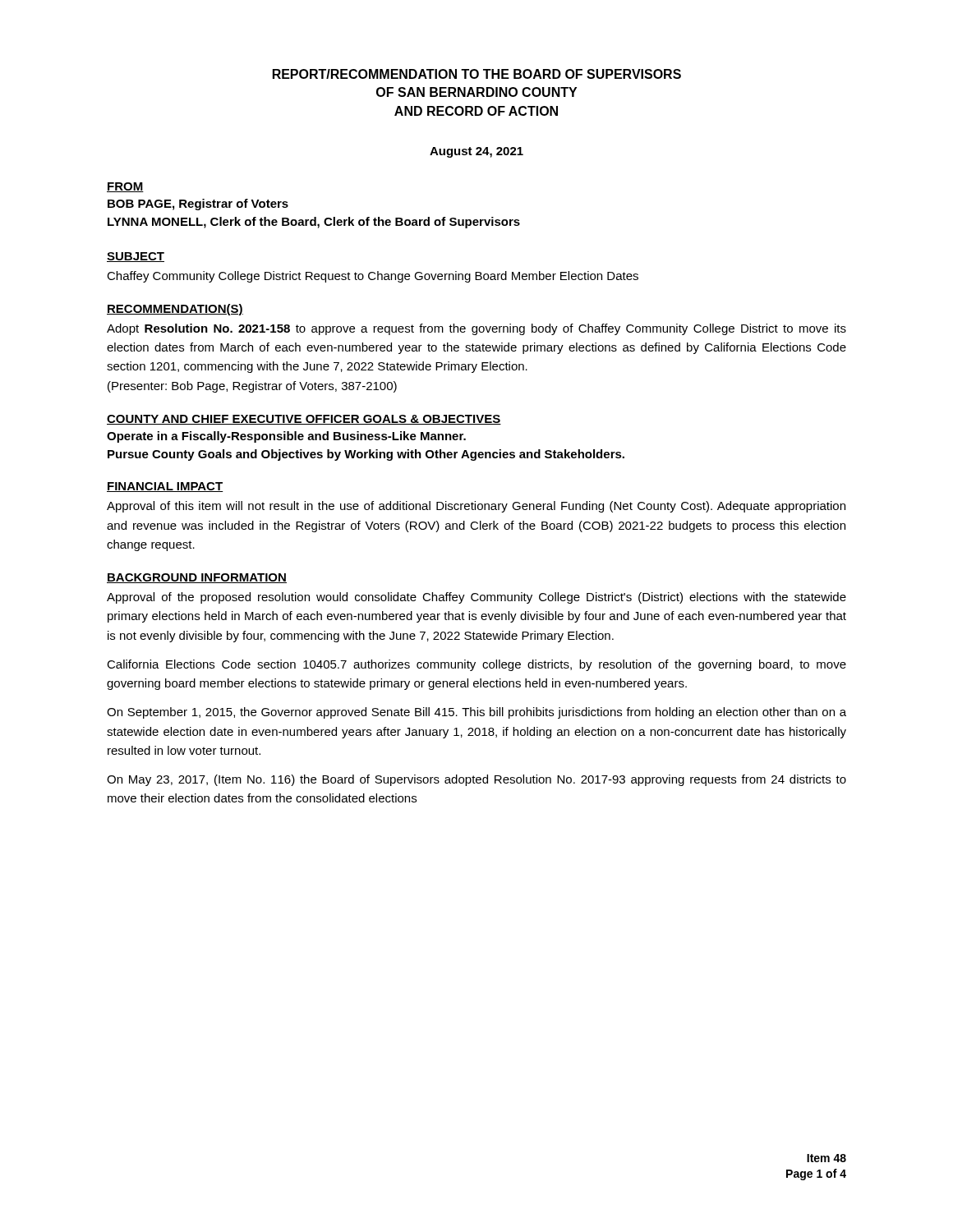Navigate to the passage starting "Adopt Resolution No. 2021-158 to"
The width and height of the screenshot is (953, 1232).
click(x=476, y=357)
